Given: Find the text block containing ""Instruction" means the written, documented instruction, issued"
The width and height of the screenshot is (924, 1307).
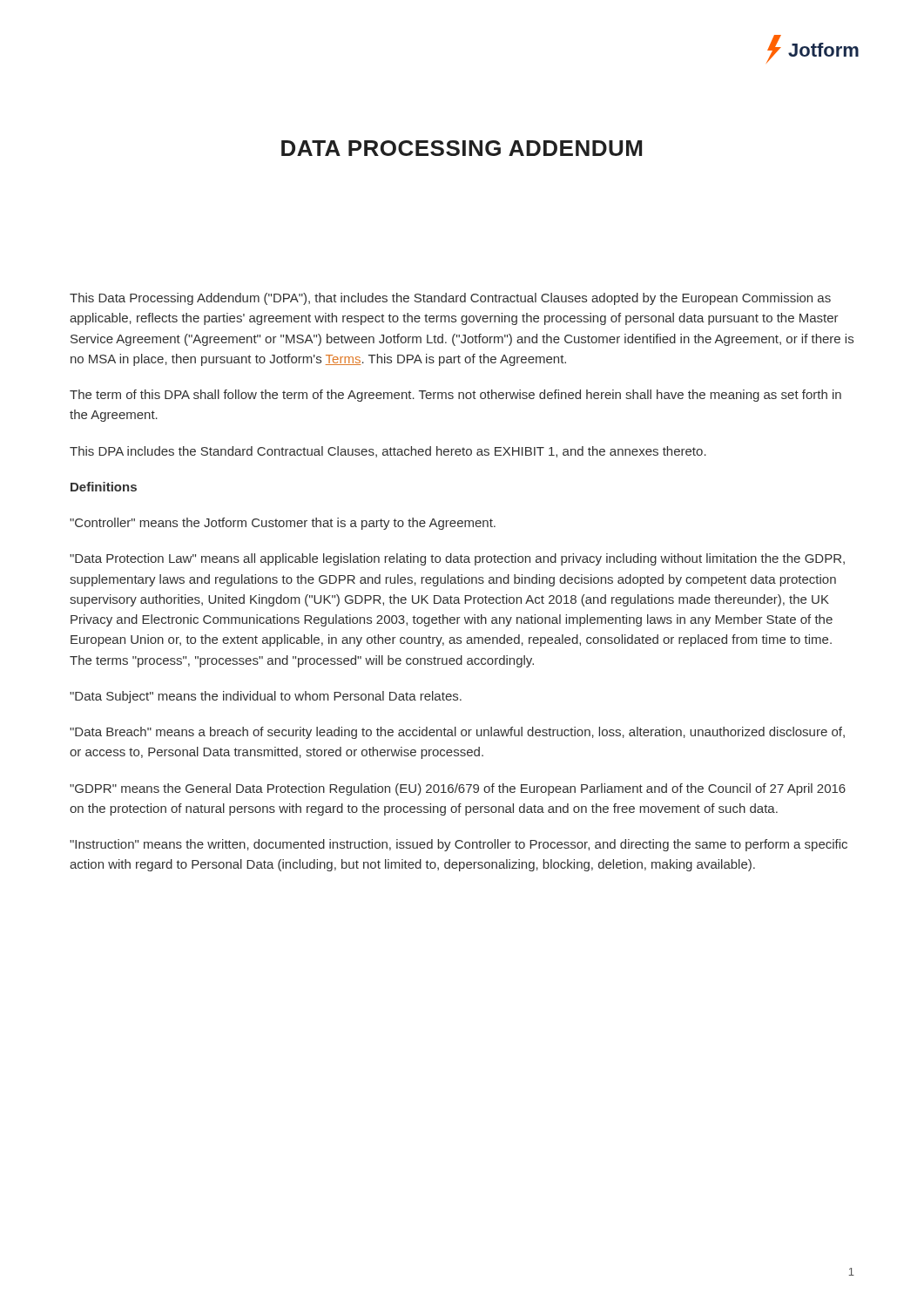Looking at the screenshot, I should (462, 854).
